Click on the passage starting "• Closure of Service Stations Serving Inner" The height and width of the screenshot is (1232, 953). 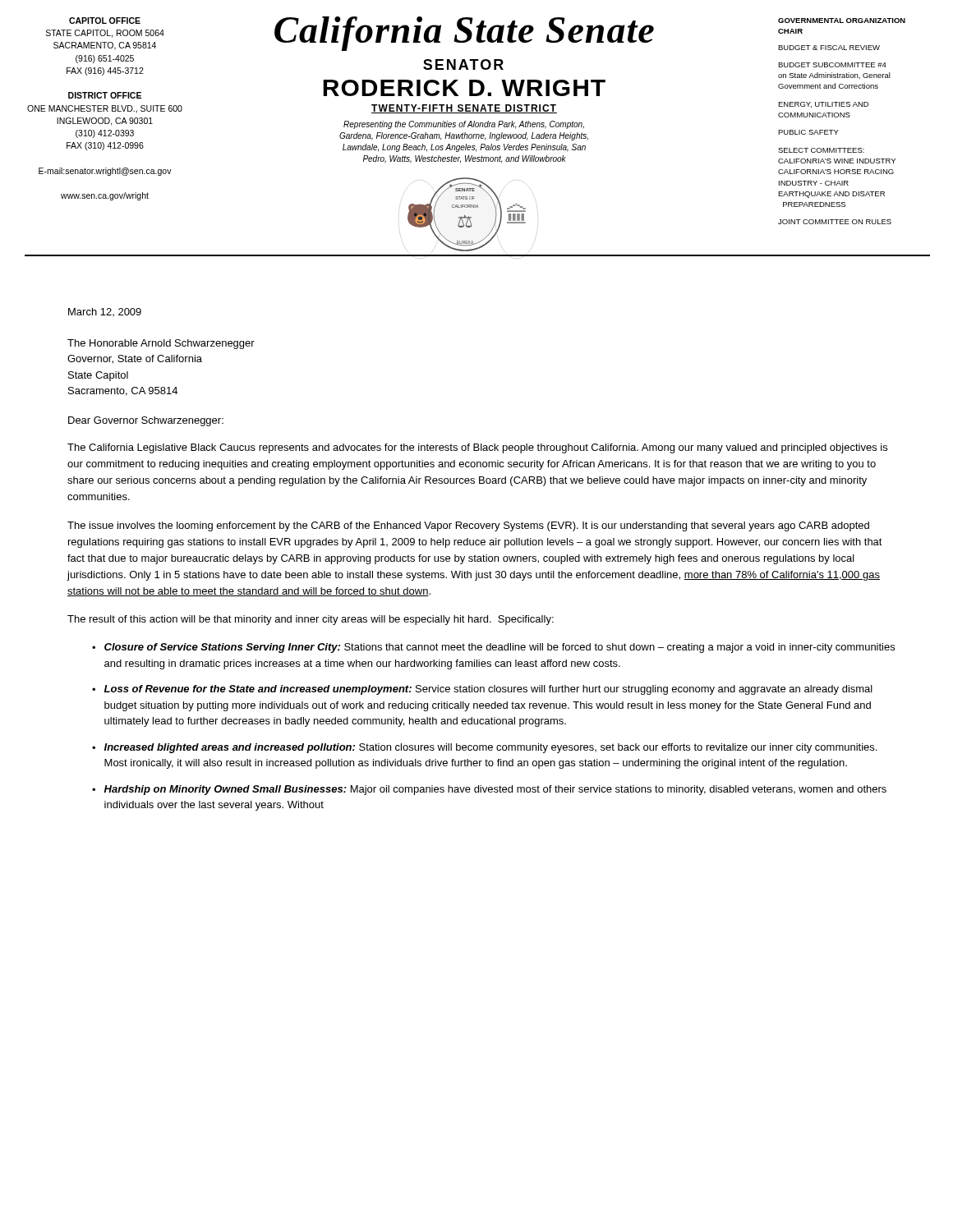[x=494, y=655]
